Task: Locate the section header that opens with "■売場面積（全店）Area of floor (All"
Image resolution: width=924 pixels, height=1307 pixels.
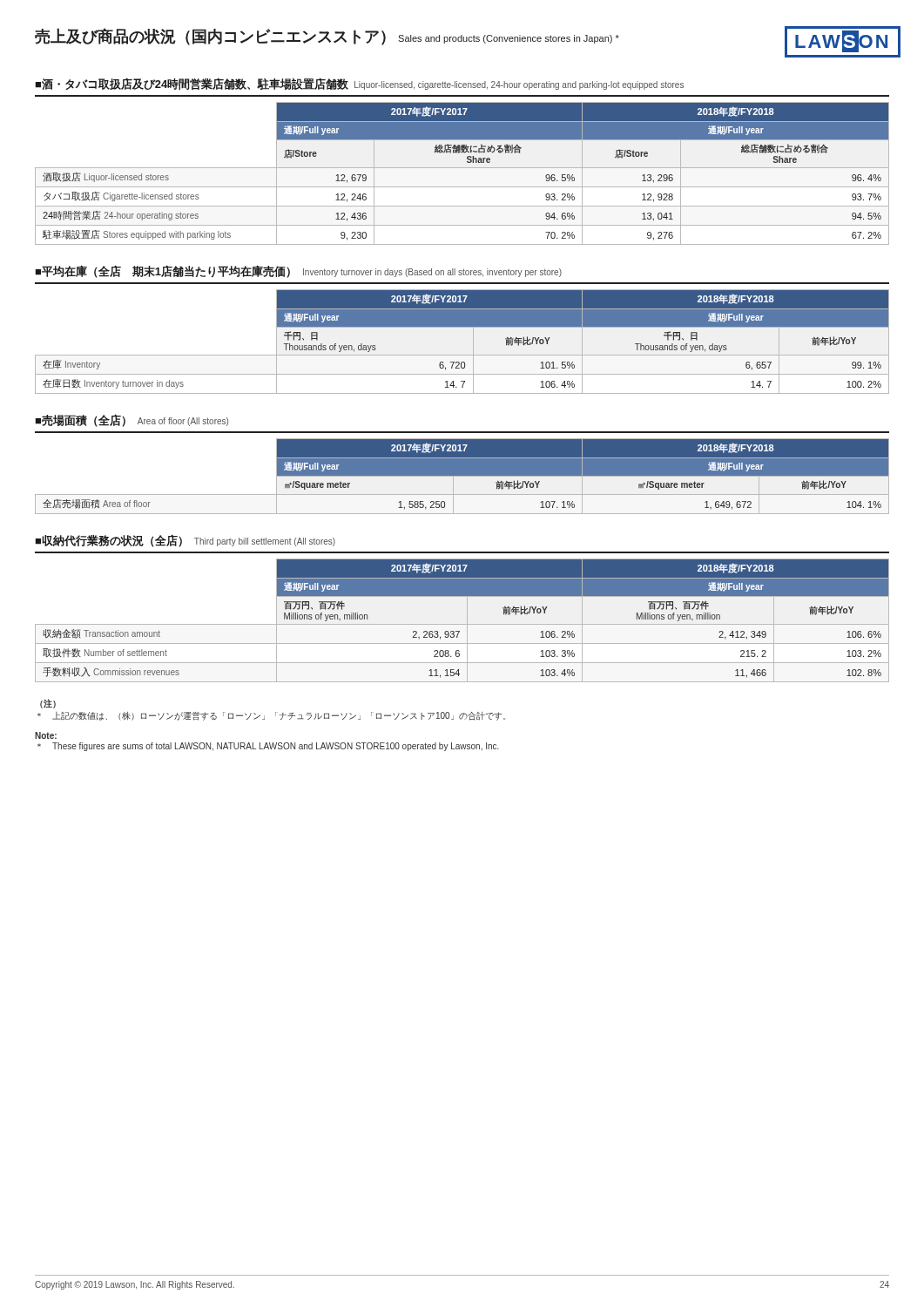Action: 462,421
